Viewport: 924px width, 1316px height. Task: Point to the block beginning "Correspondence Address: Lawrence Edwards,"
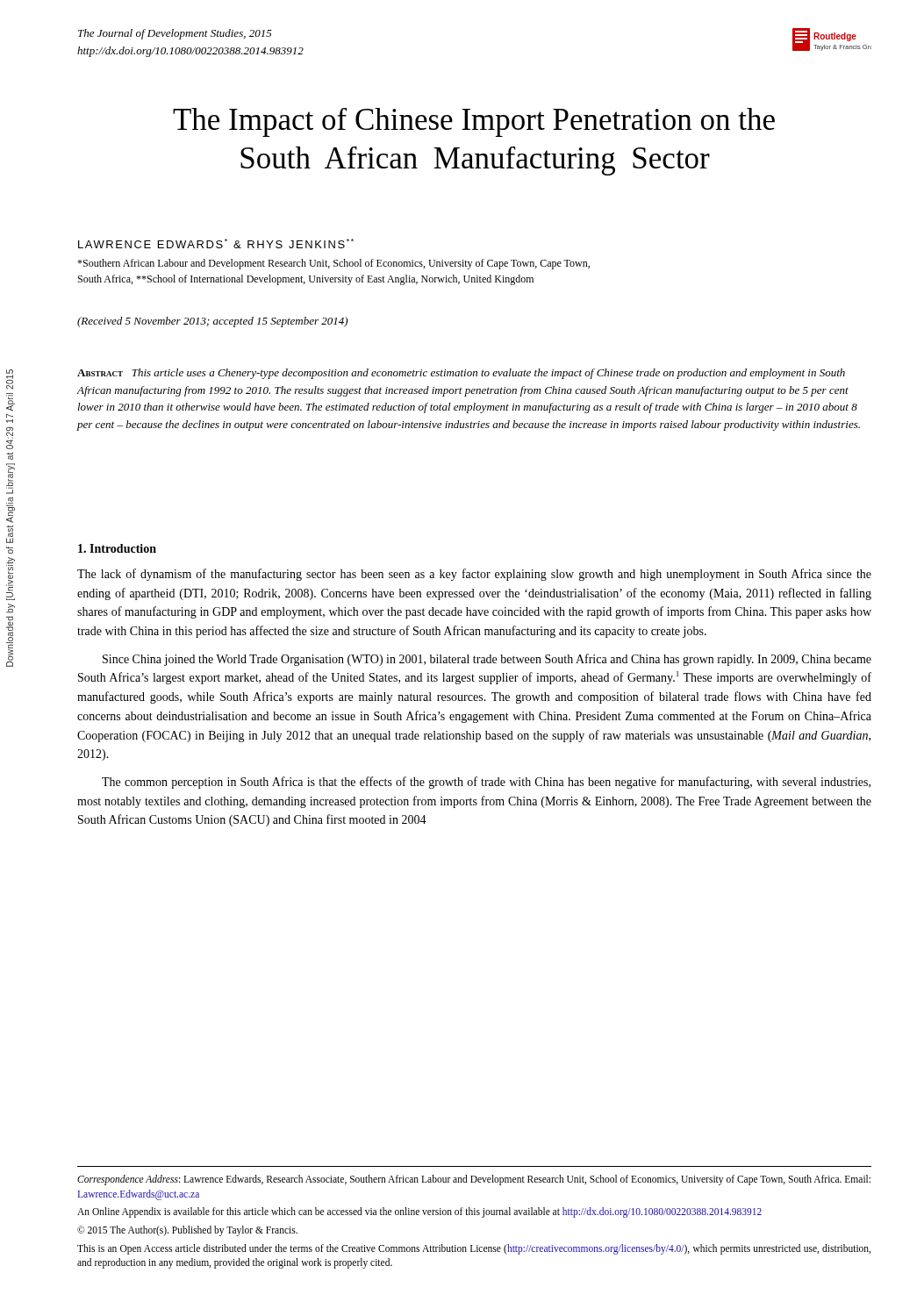pos(474,1180)
